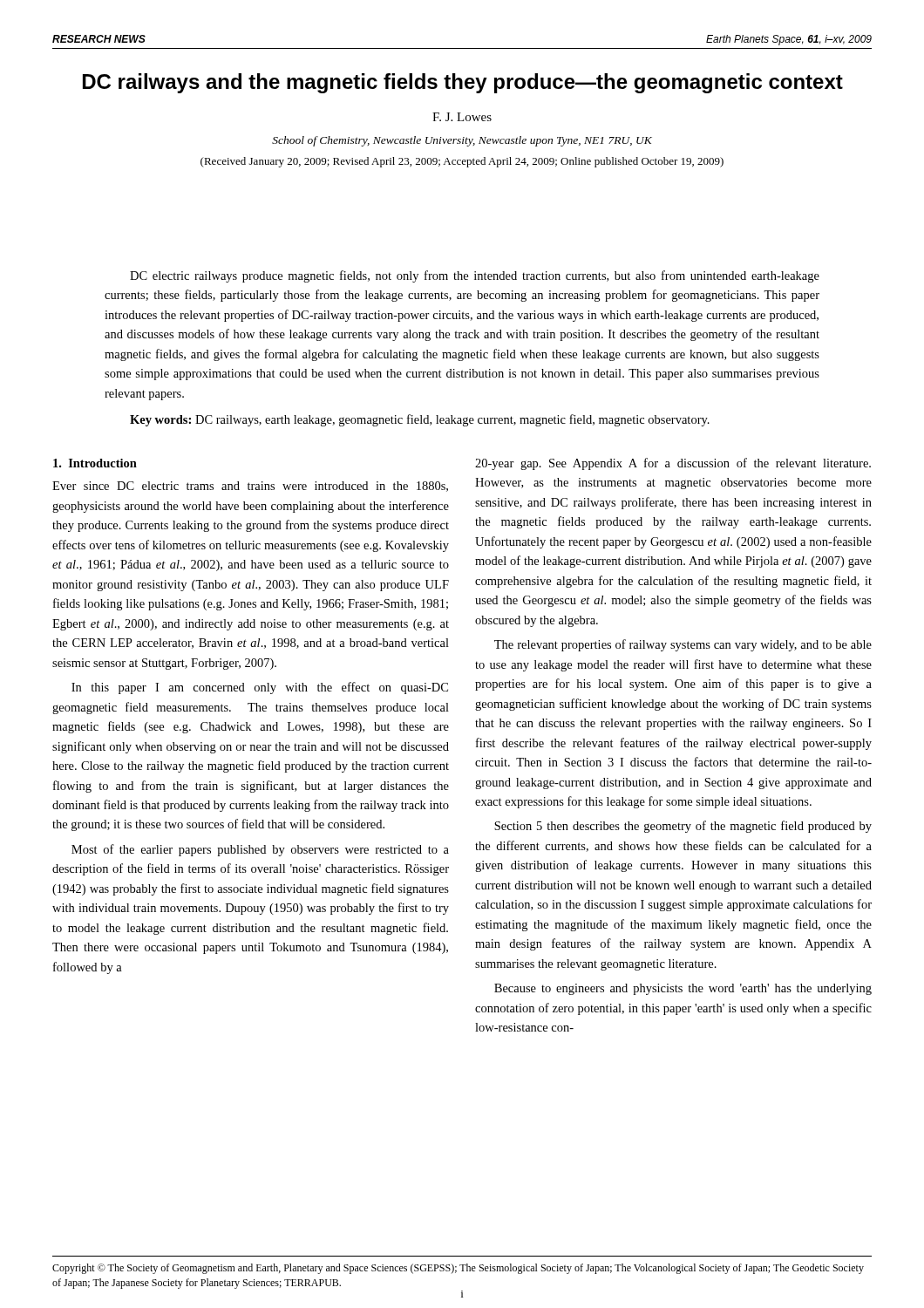Find the text starting "Section 5 then describes the geometry"
Screen dimensions: 1308x924
tap(673, 895)
